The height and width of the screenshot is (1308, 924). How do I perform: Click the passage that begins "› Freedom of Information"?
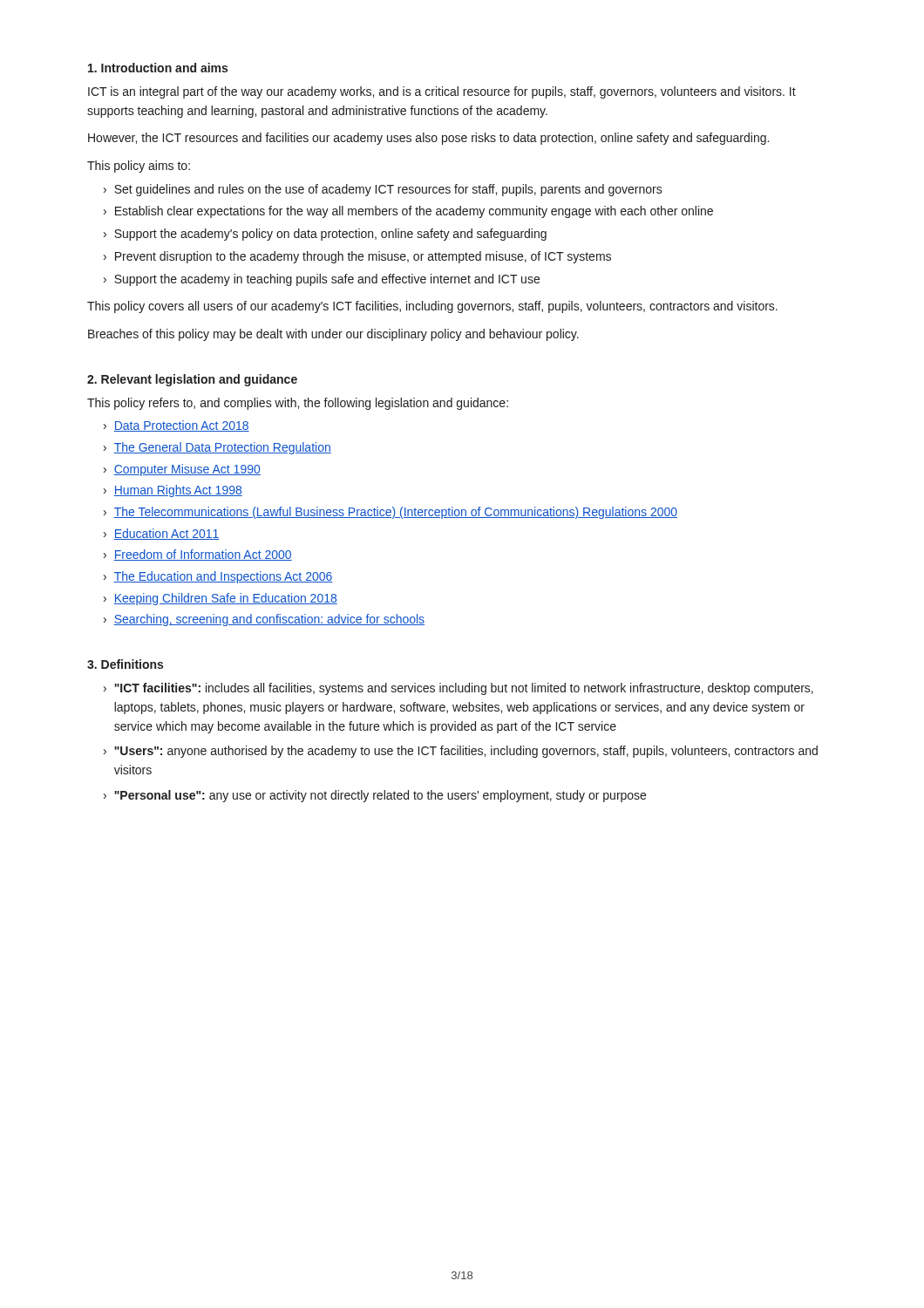pos(197,556)
